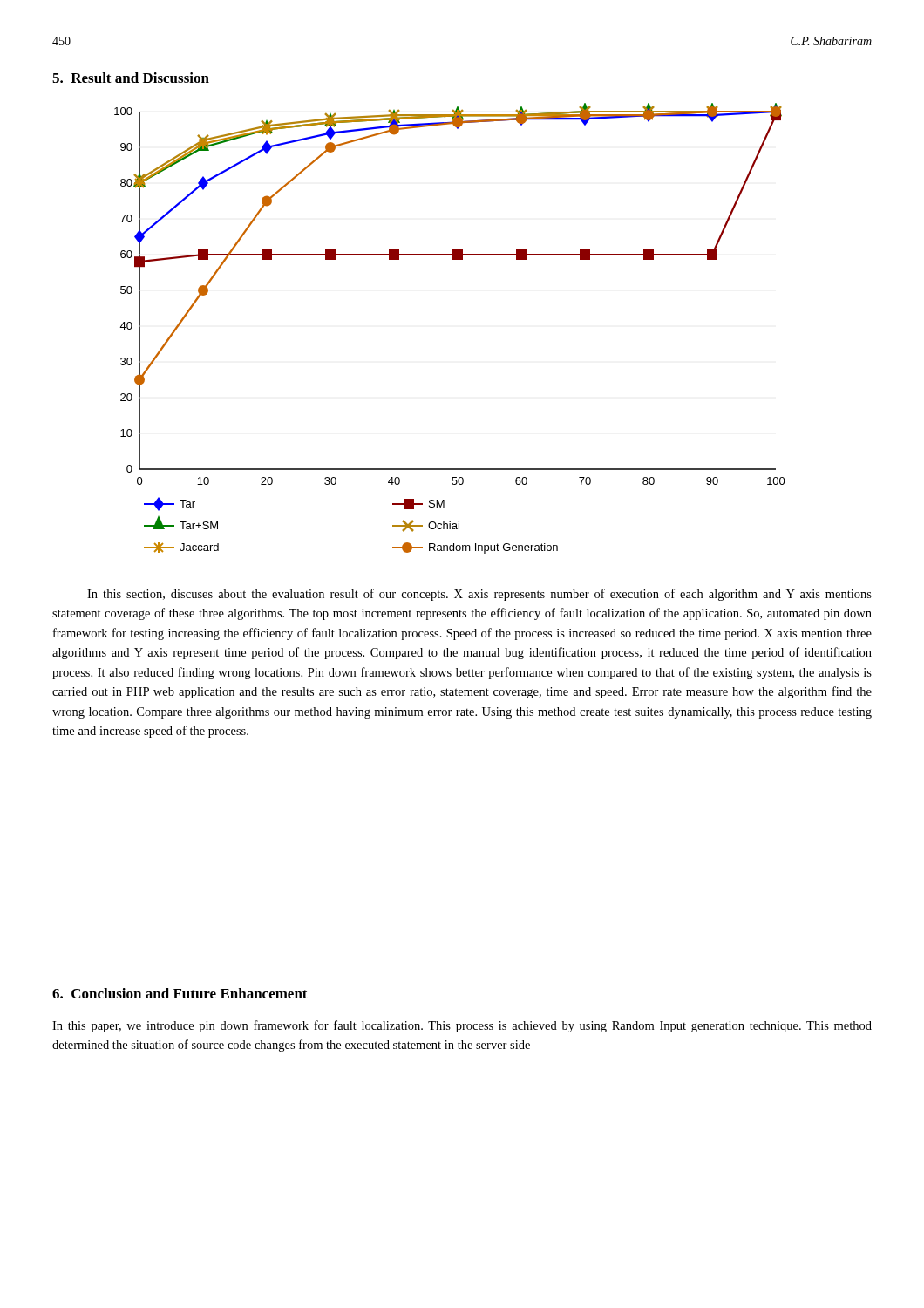Viewport: 924px width, 1308px height.
Task: Select the text block starting "6. Conclusion and Future Enhancement"
Action: pos(180,994)
